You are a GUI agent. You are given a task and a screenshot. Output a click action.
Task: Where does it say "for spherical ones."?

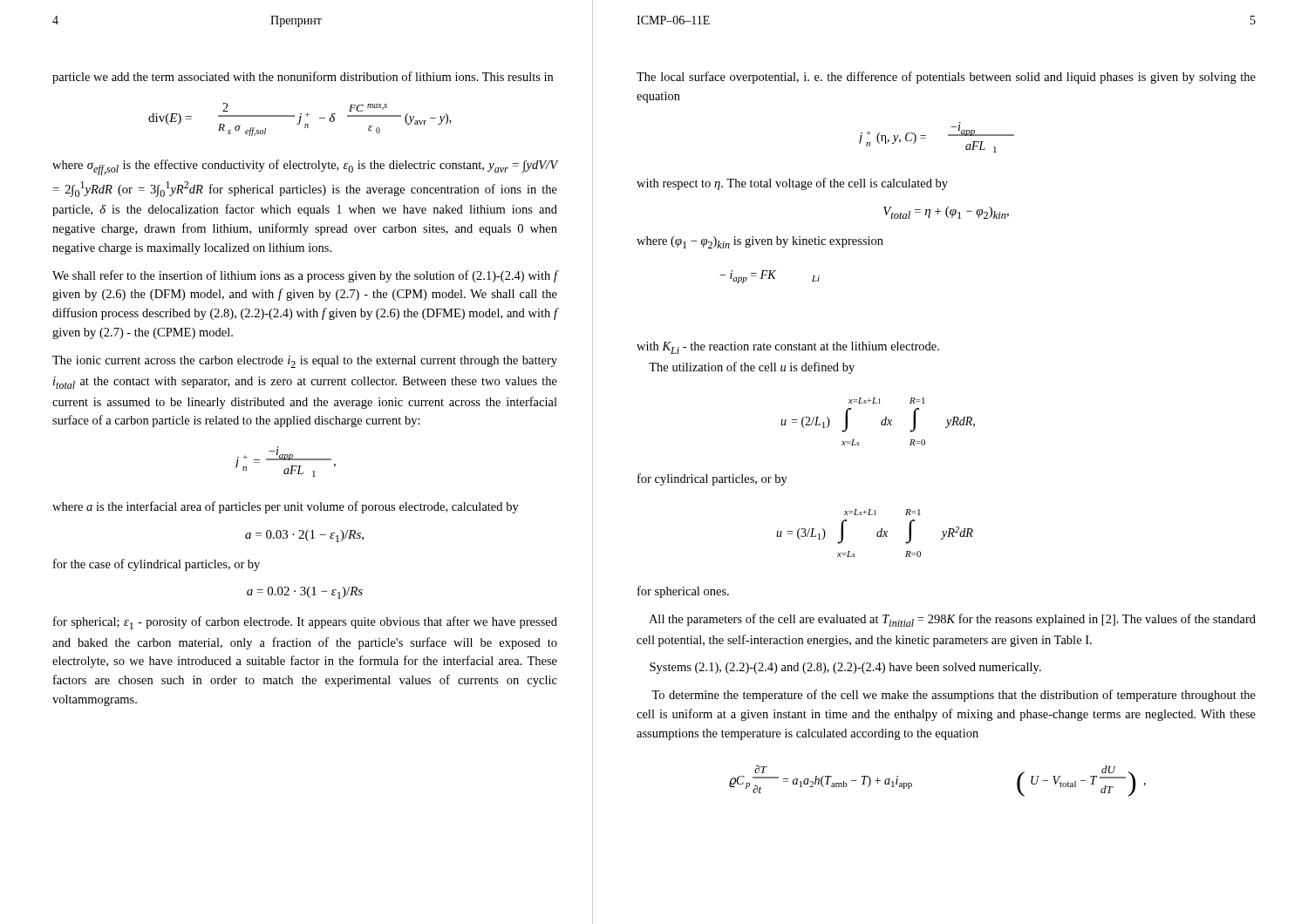(683, 591)
